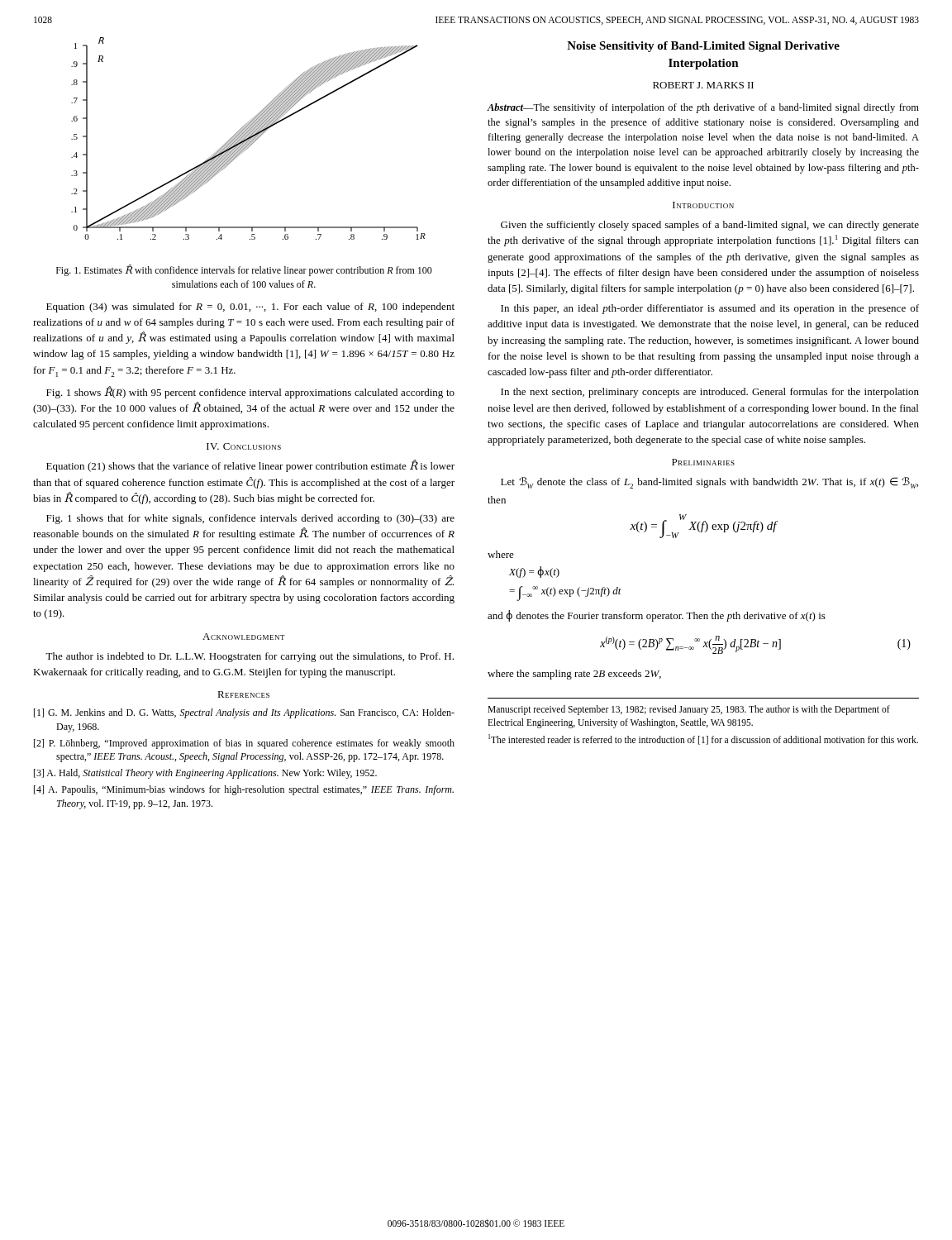Find the passage starting "[2] P. Löhnberg, “Improved approximation of bias in"
952x1240 pixels.
(x=244, y=750)
